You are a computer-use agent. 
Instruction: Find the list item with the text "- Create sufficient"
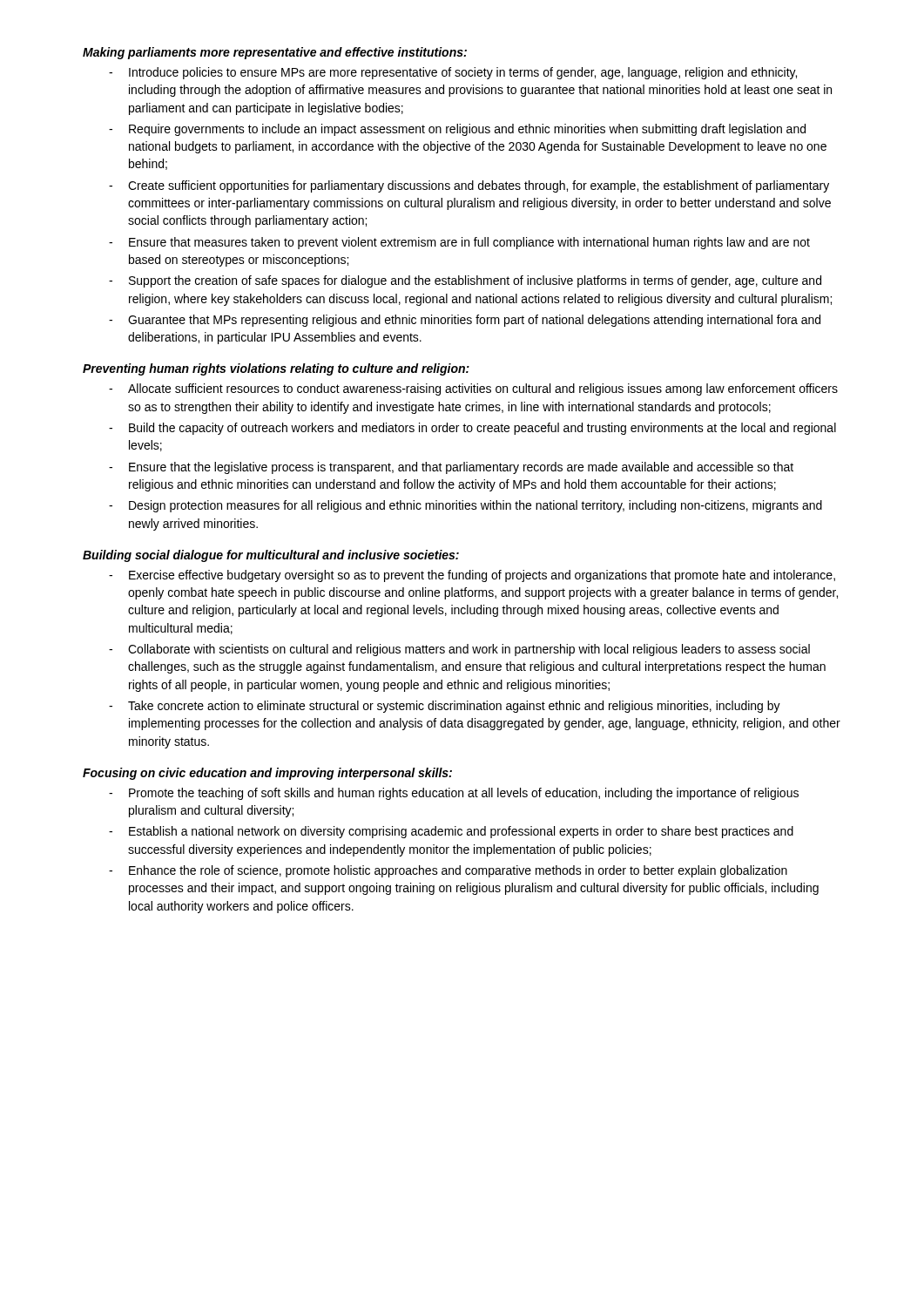point(475,203)
